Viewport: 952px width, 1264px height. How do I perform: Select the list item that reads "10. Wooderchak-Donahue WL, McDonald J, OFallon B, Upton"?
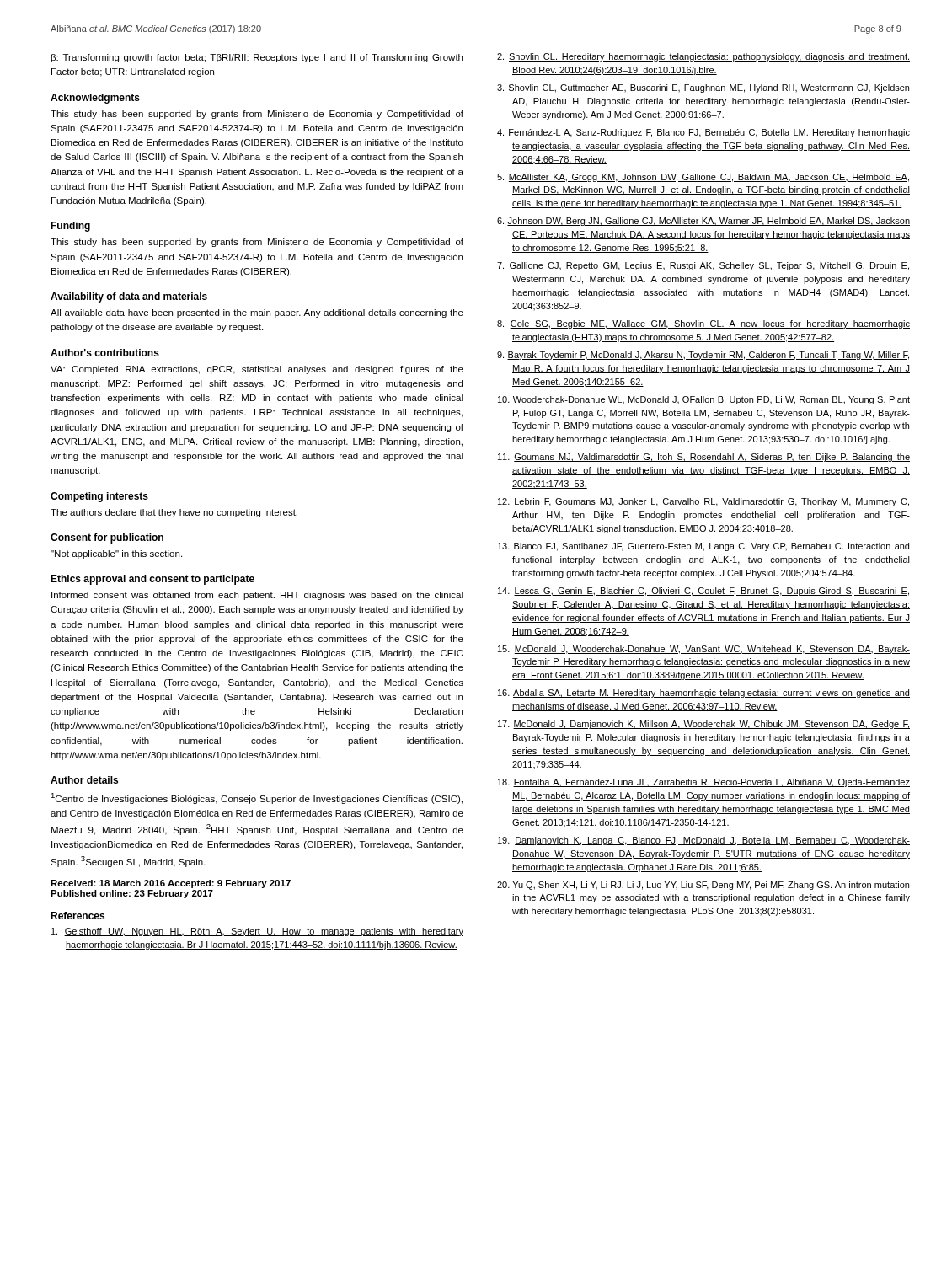[703, 419]
